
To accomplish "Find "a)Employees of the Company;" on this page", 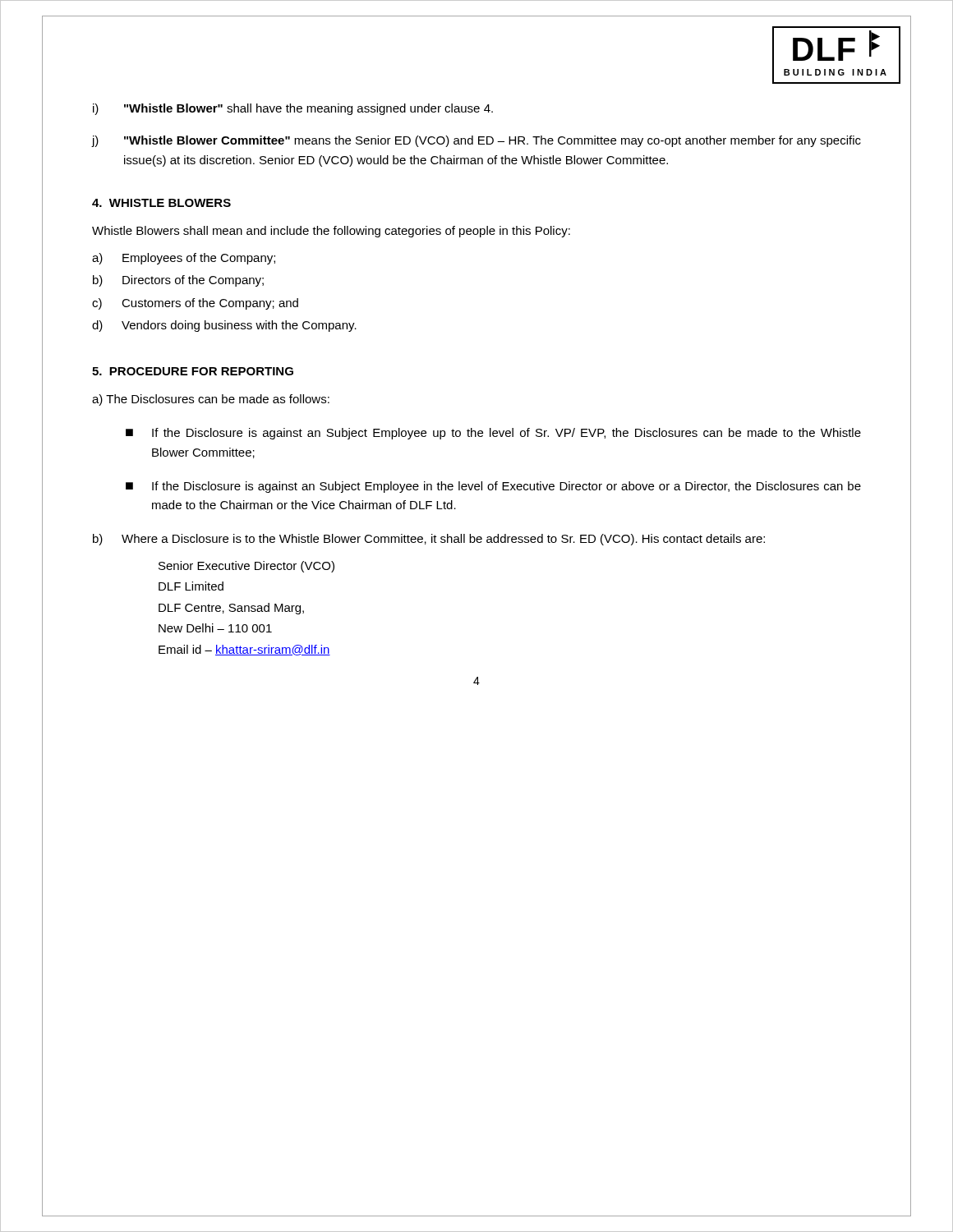I will tap(184, 258).
